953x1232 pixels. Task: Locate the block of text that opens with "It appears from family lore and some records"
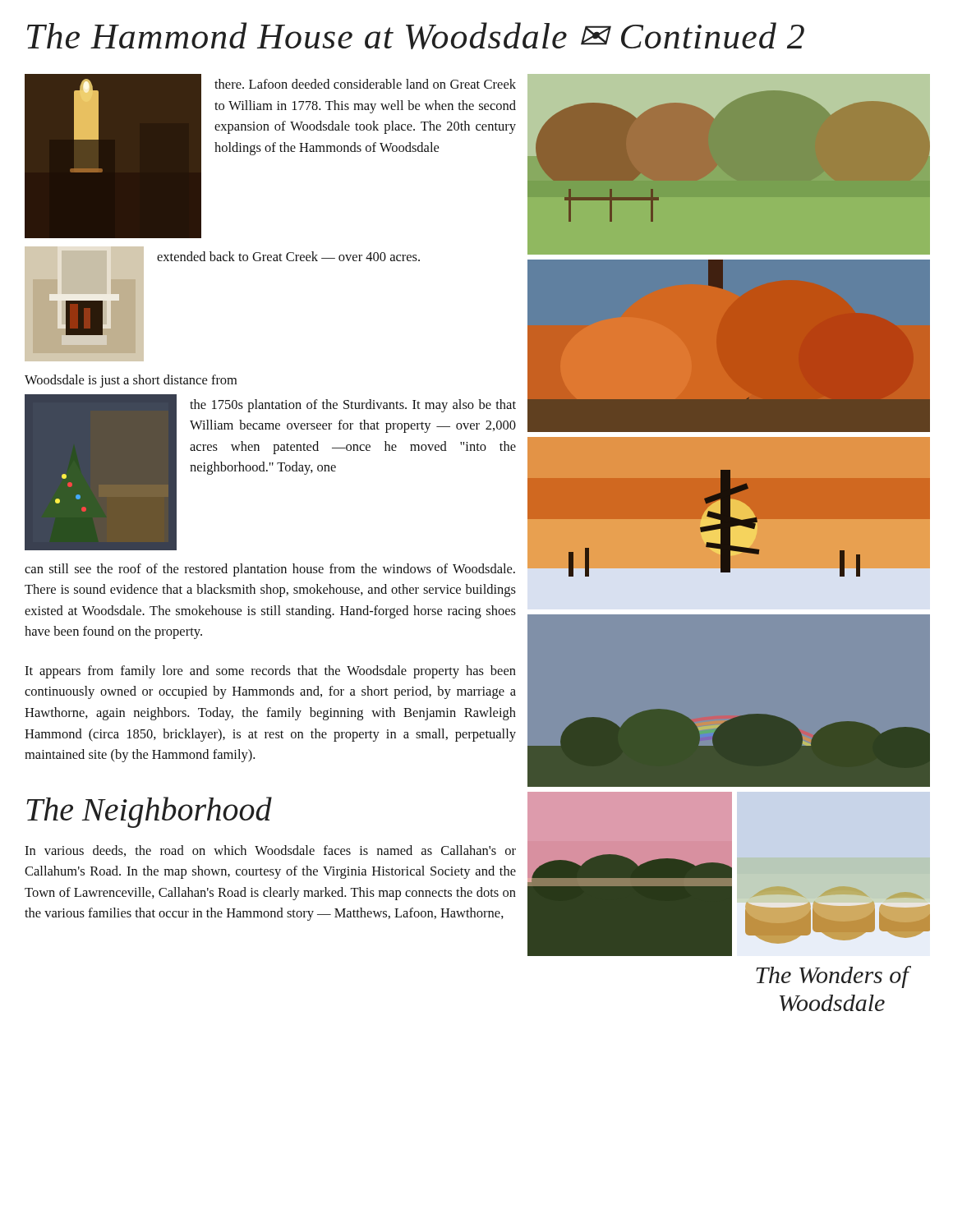[x=270, y=712]
